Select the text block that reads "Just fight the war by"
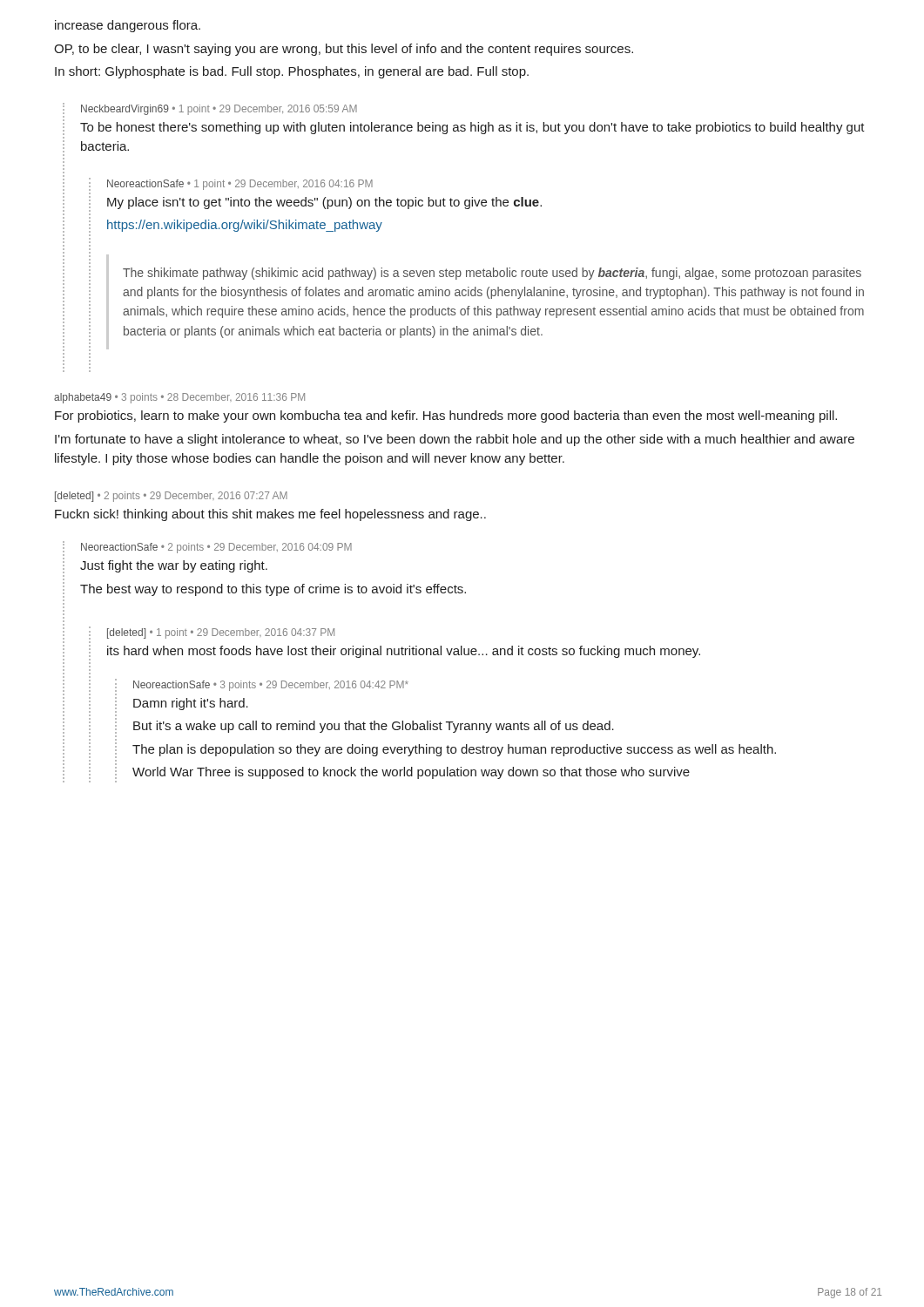 pyautogui.click(x=174, y=566)
